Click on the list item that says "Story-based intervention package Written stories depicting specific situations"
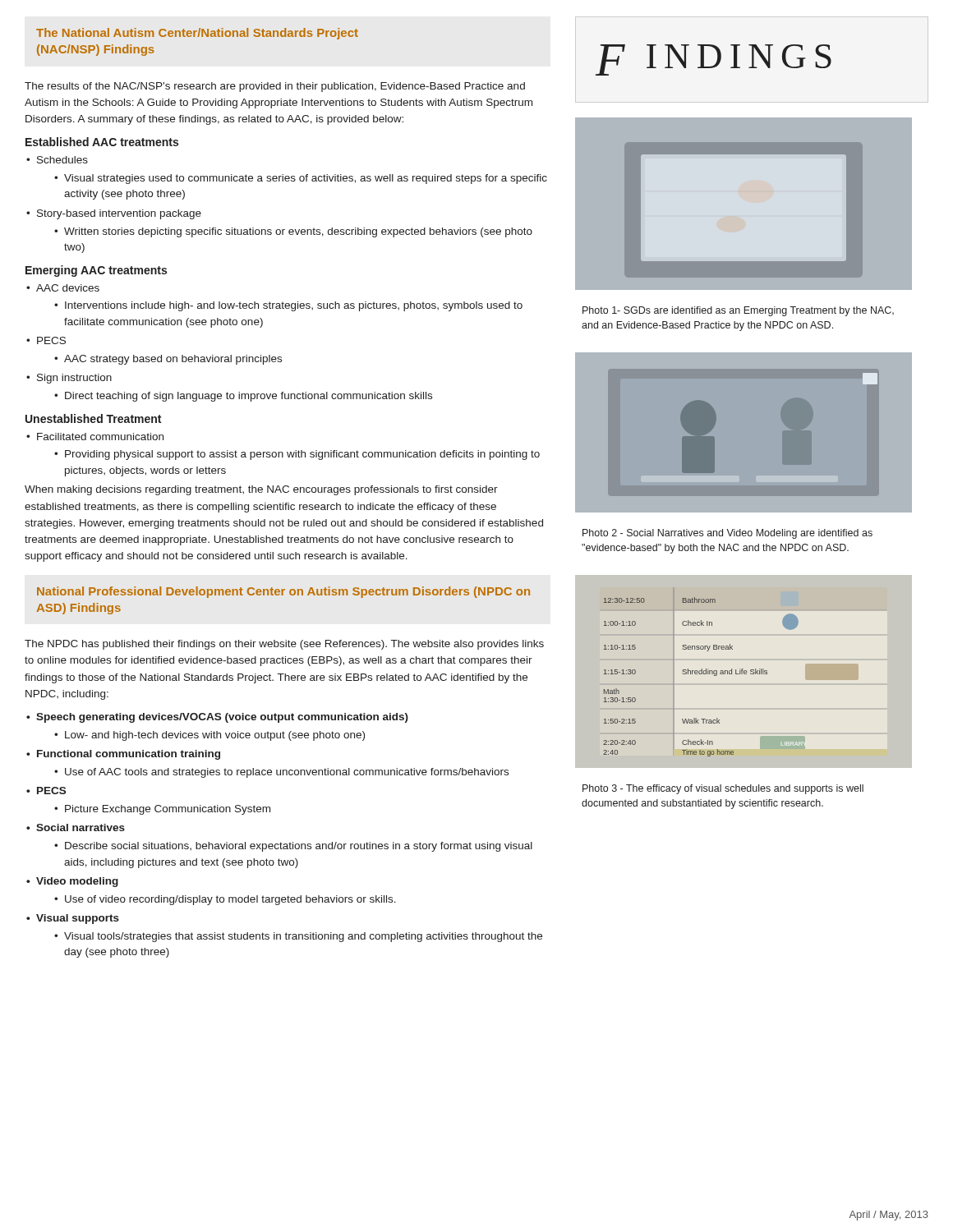The image size is (953, 1232). click(x=288, y=230)
